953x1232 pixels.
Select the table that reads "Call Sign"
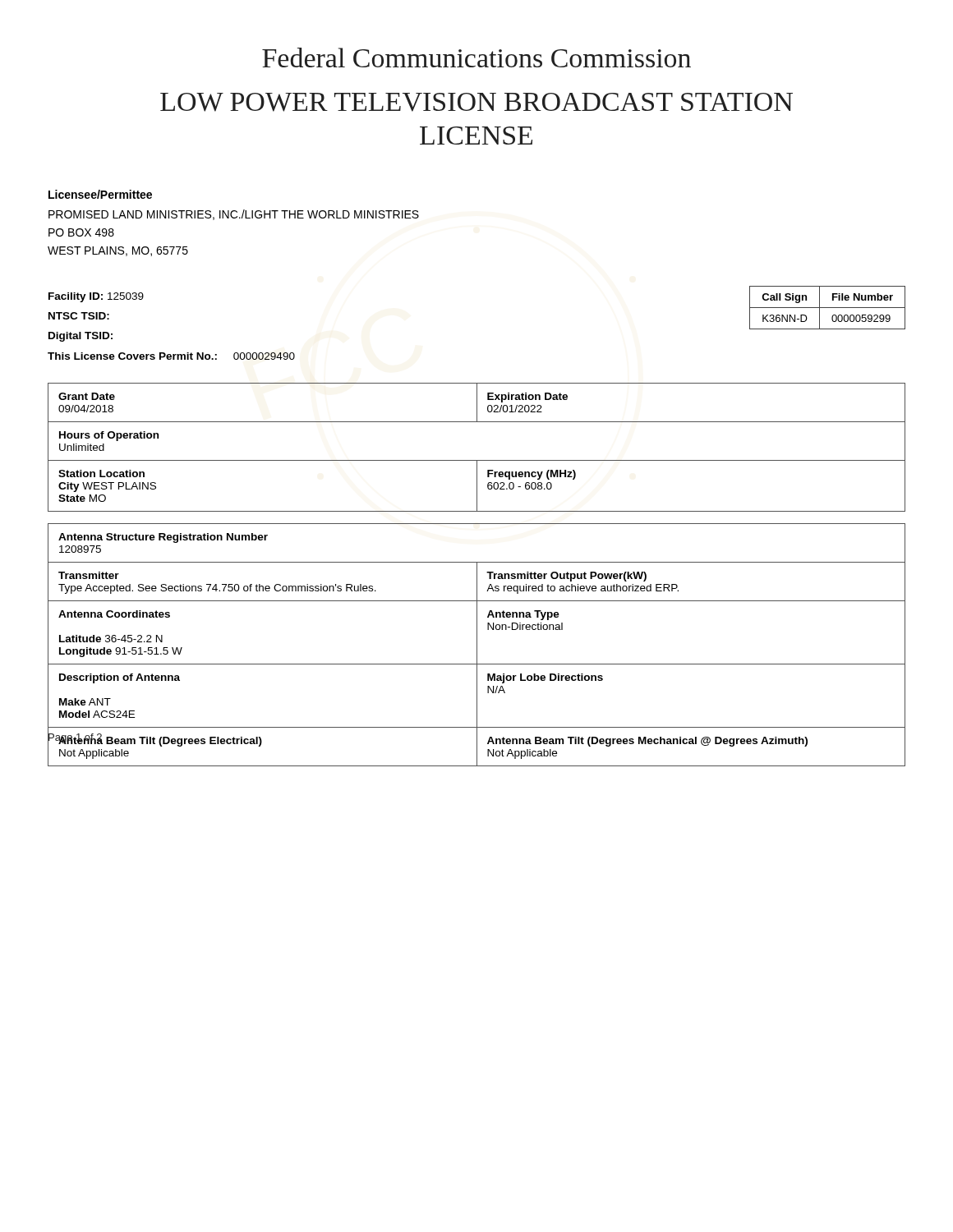[x=827, y=308]
